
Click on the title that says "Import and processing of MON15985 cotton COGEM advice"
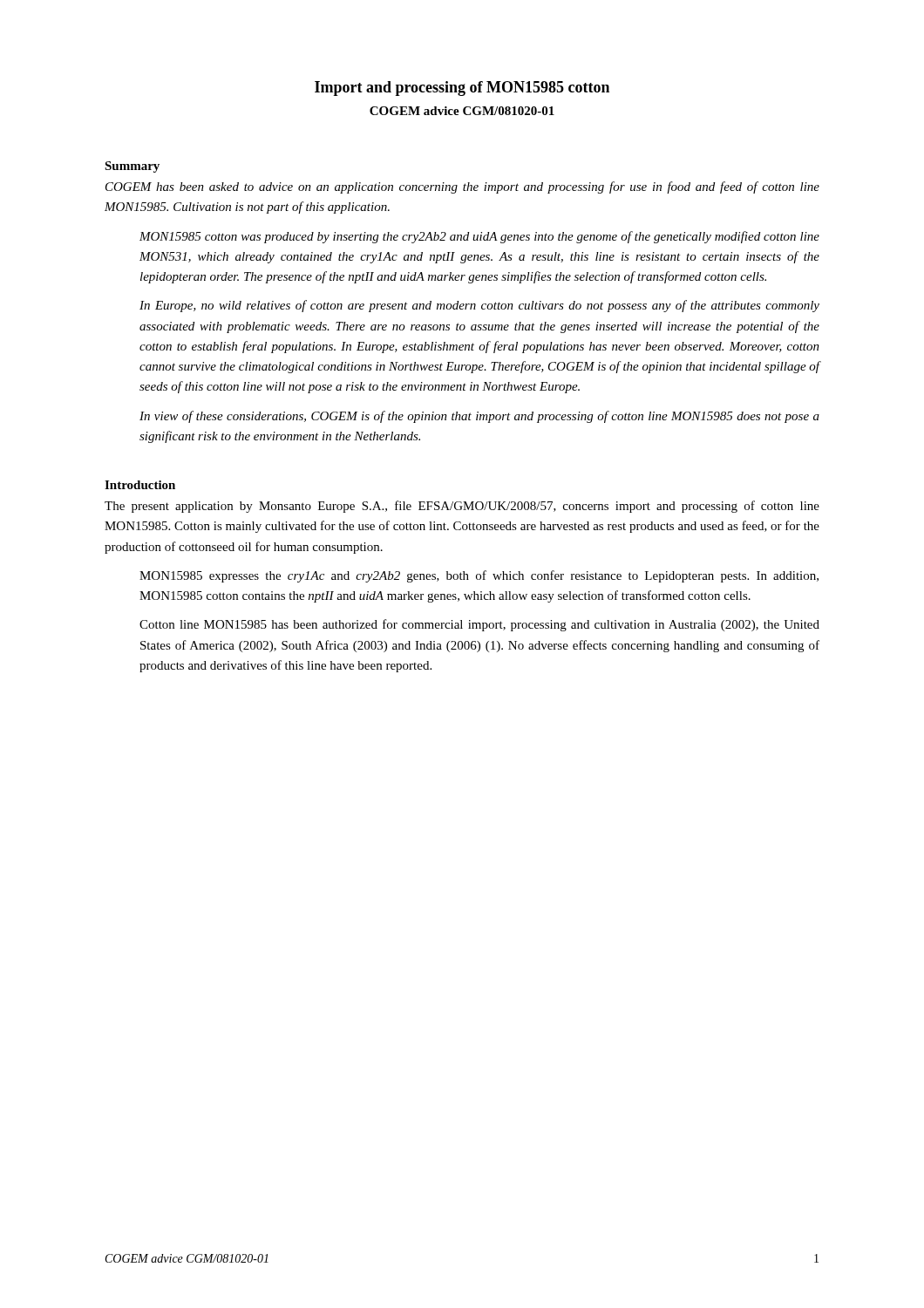pos(462,99)
